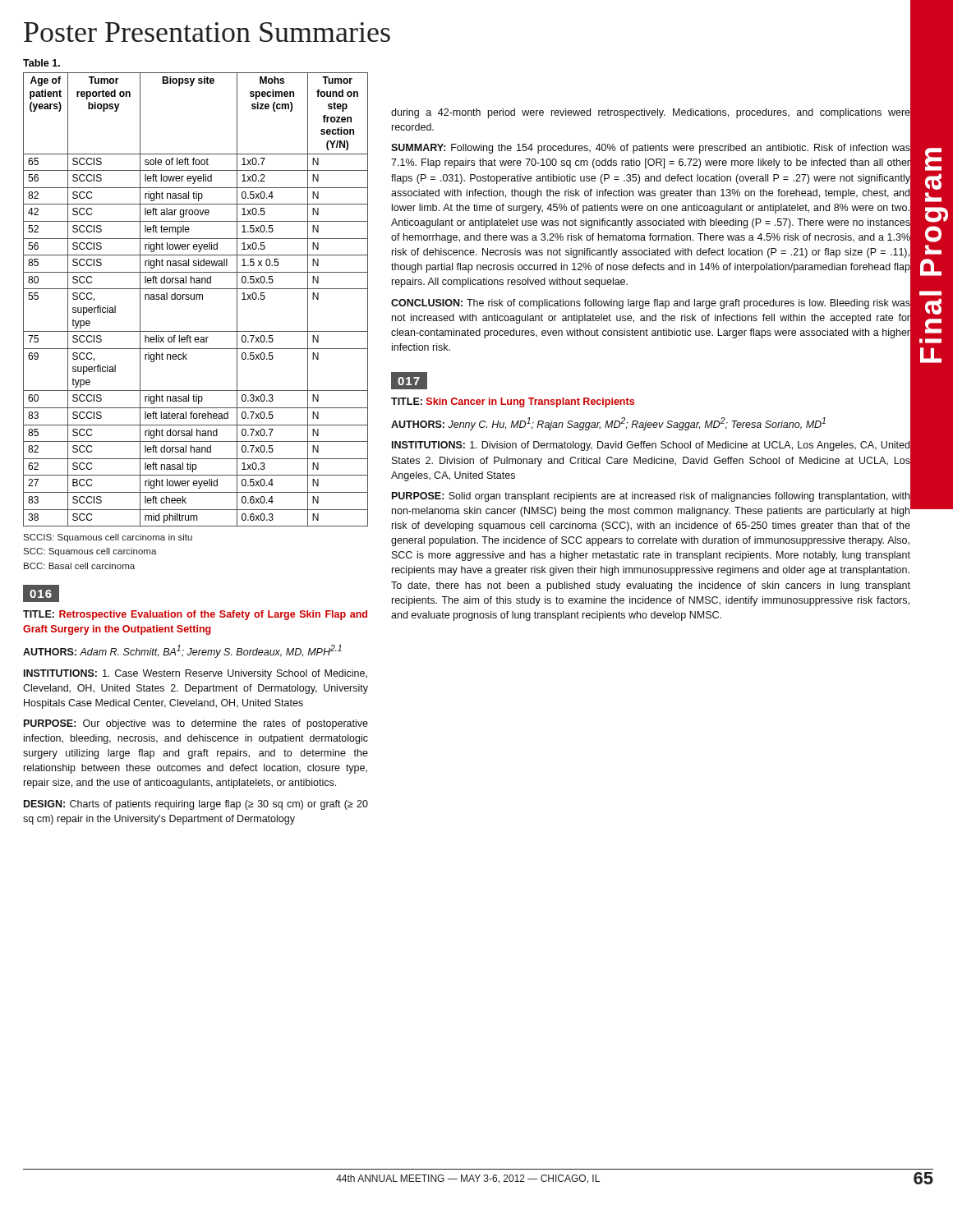Viewport: 953px width, 1232px height.
Task: Find the block on this page that starts "AUTHORS: Jenny C. Hu,"
Action: coord(651,424)
